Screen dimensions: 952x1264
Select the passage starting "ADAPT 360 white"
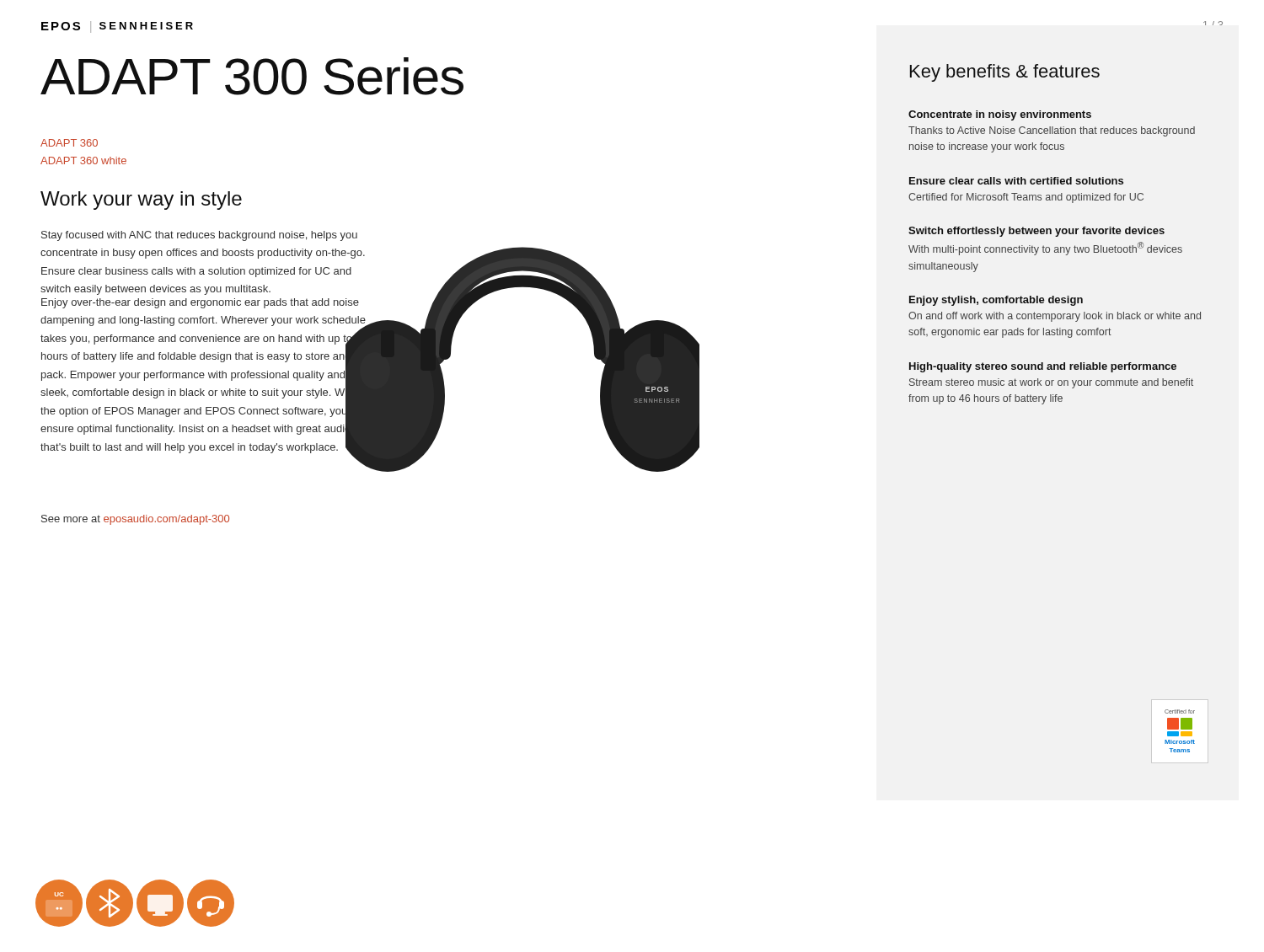pyautogui.click(x=84, y=161)
